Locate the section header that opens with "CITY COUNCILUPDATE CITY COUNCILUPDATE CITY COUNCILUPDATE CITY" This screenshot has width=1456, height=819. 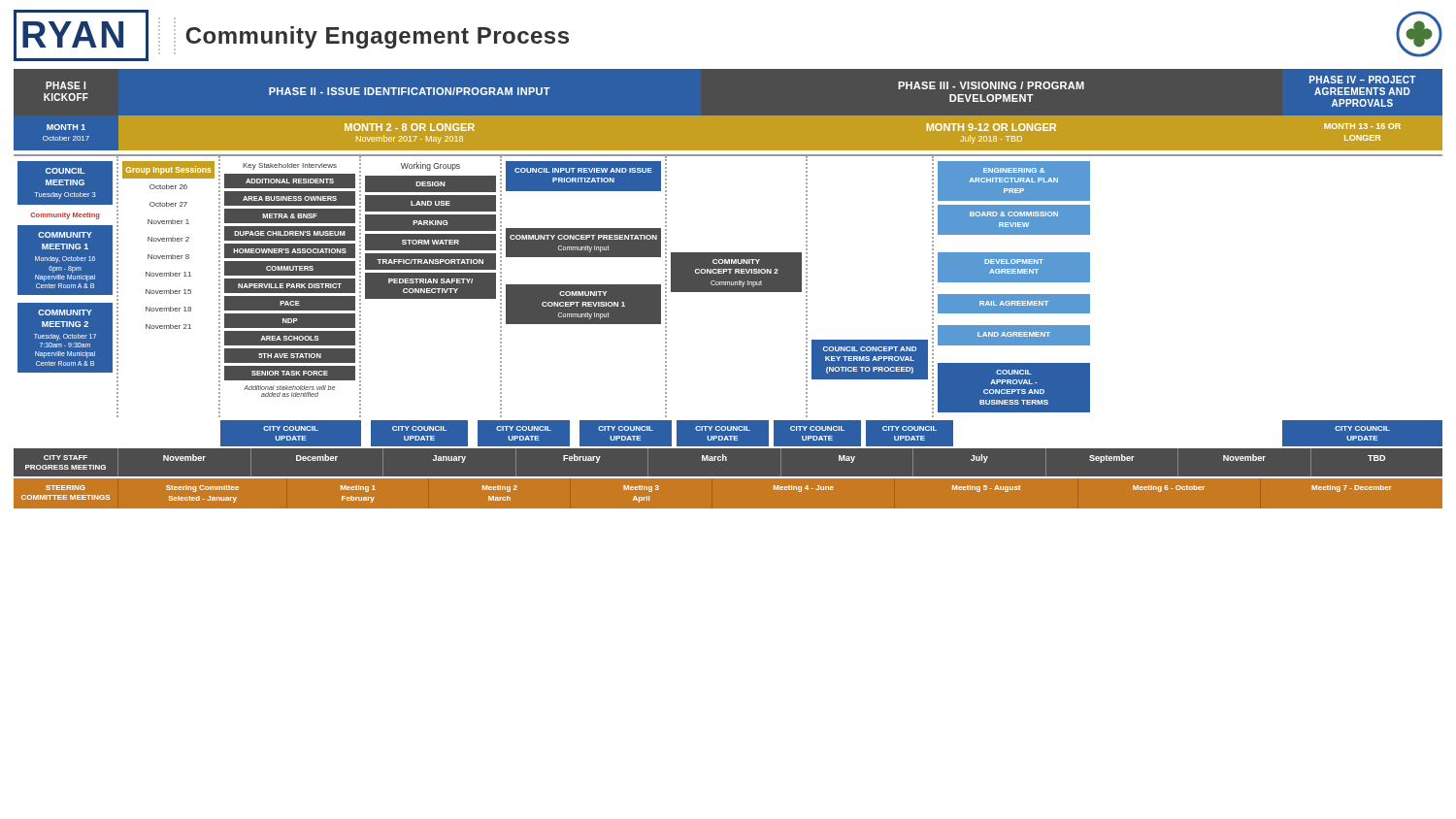click(x=728, y=433)
